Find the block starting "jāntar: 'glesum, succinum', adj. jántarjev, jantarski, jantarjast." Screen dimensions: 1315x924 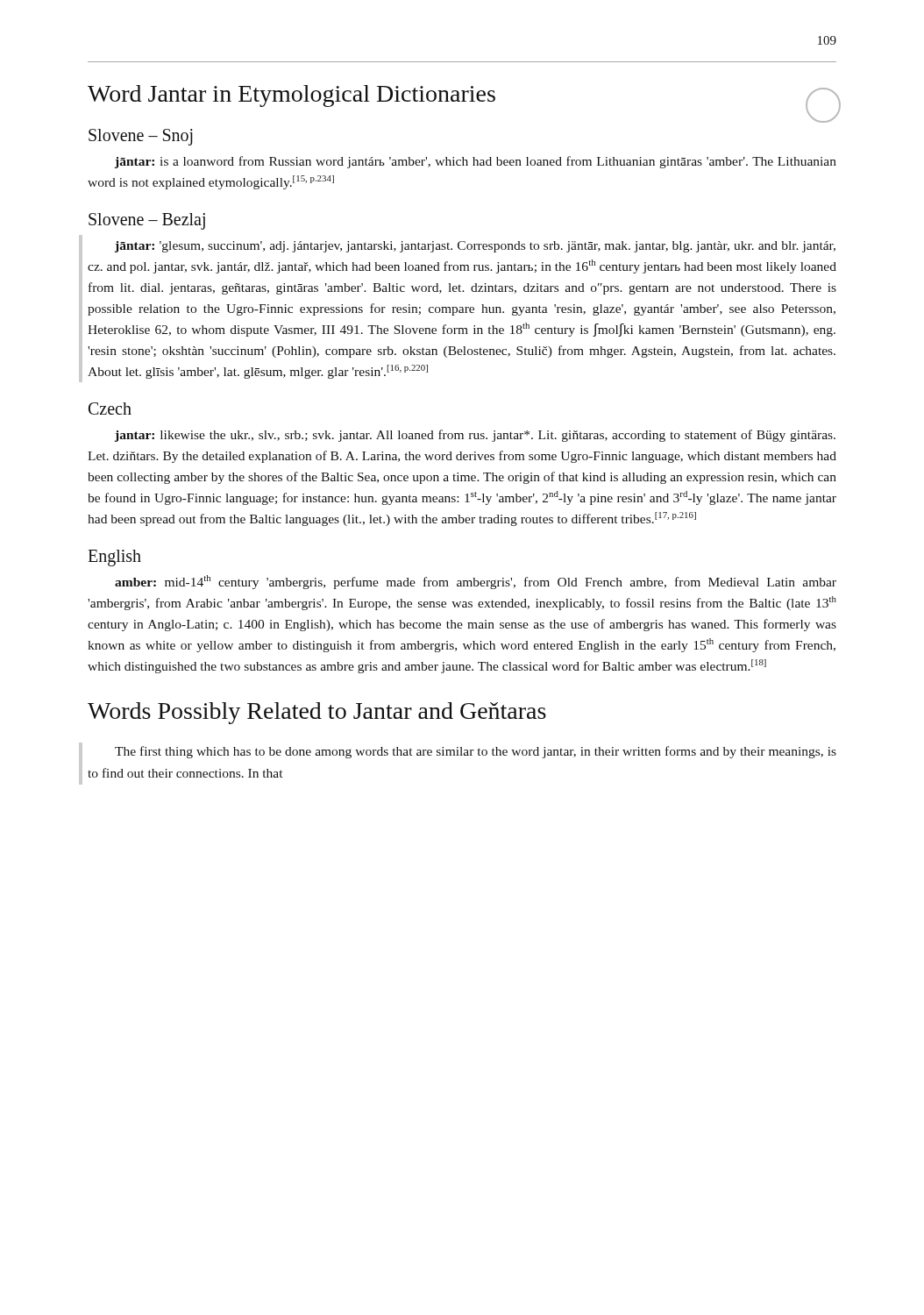(x=462, y=308)
